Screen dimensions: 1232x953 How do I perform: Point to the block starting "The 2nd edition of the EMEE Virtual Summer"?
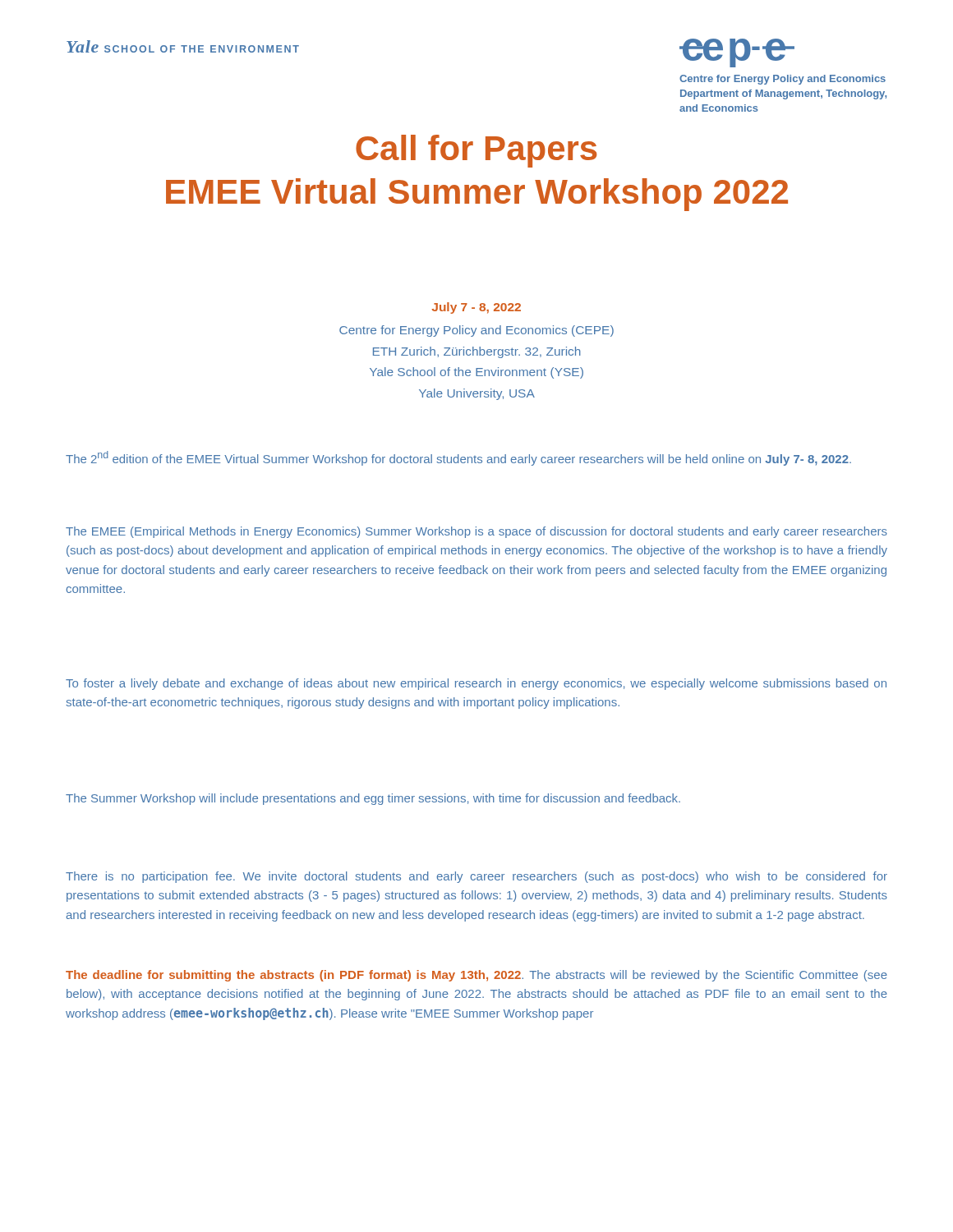coord(476,458)
